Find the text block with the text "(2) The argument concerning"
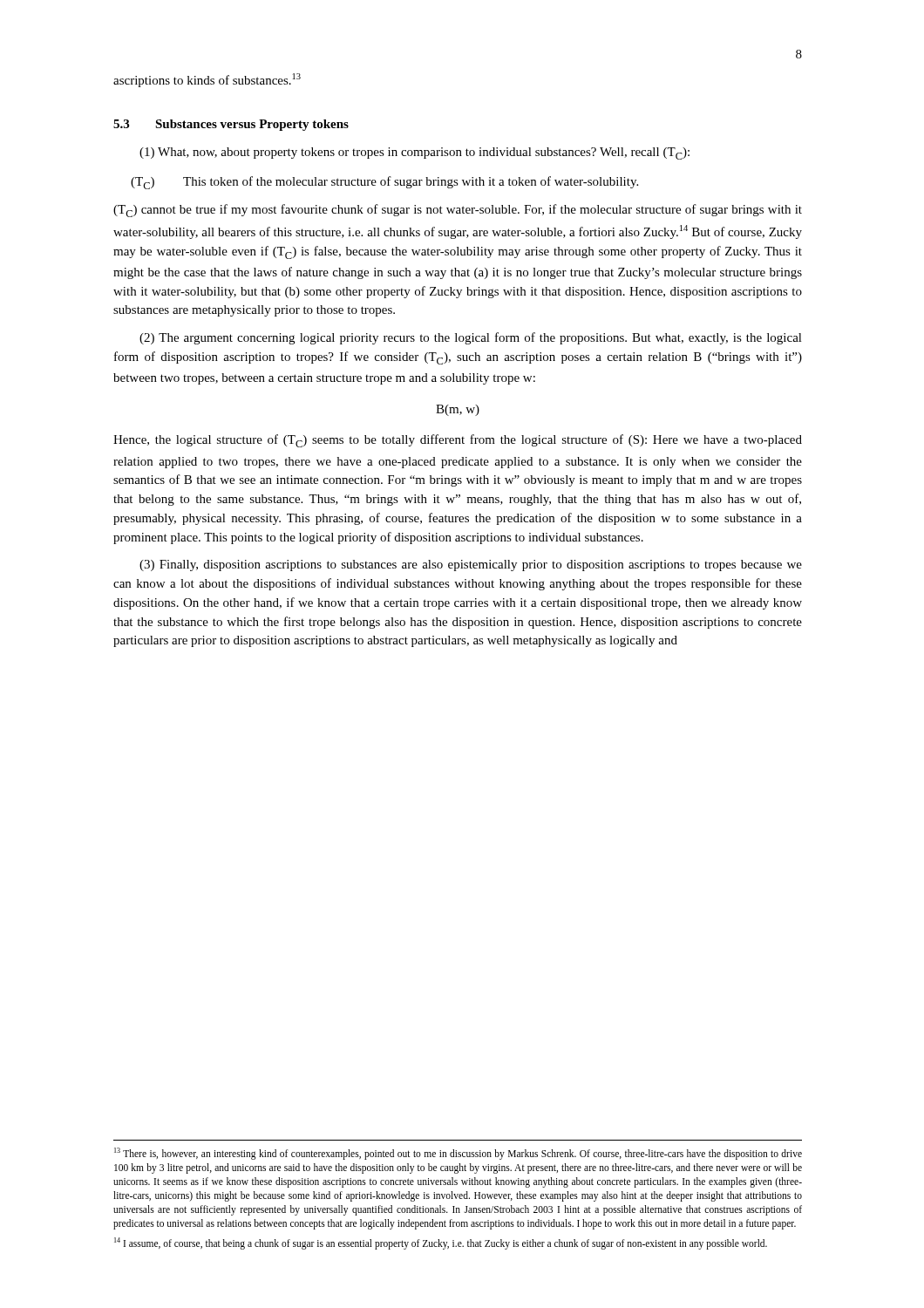Image resolution: width=924 pixels, height=1308 pixels. (x=458, y=357)
